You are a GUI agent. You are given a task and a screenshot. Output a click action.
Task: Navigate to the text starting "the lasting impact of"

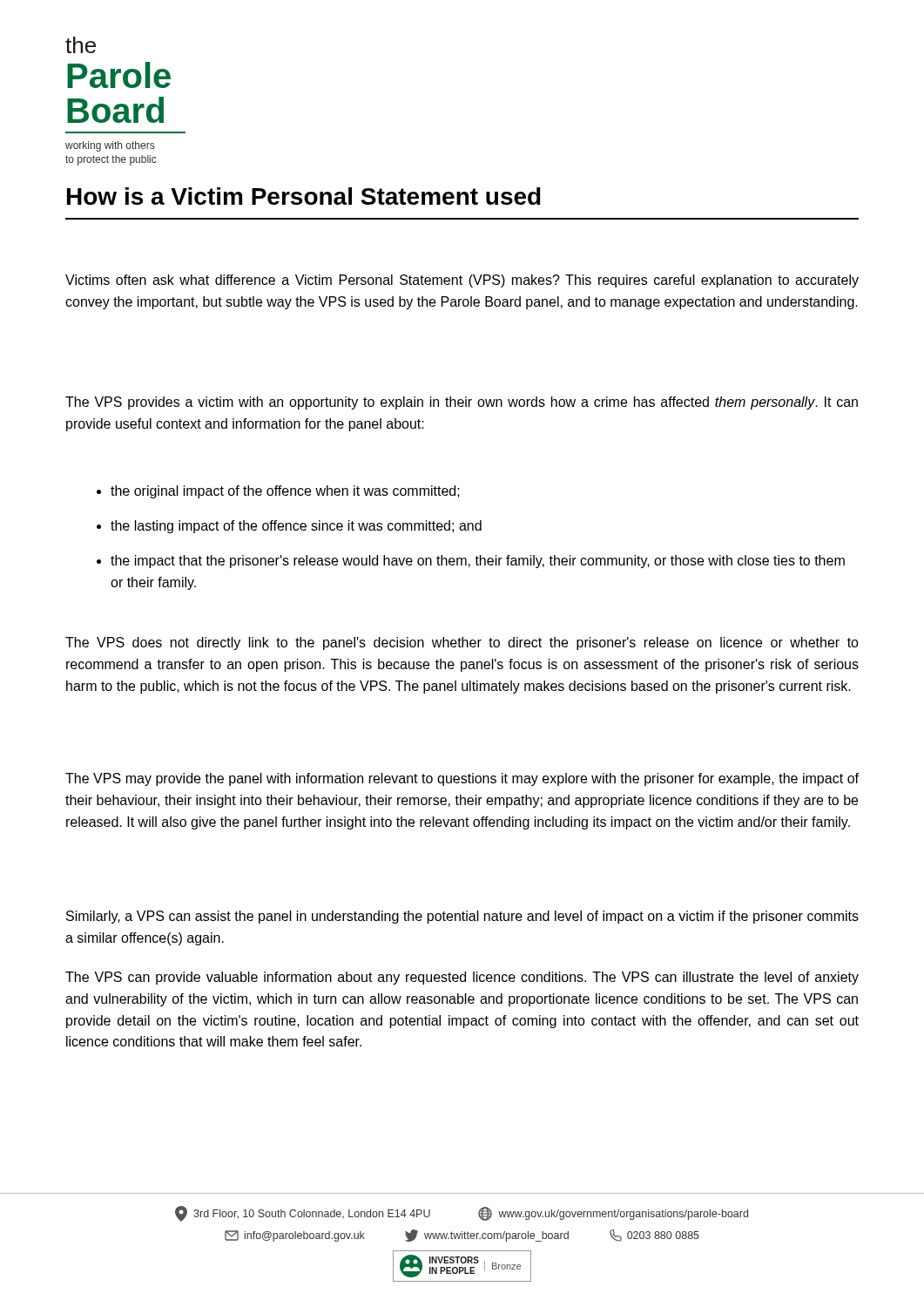pyautogui.click(x=475, y=527)
